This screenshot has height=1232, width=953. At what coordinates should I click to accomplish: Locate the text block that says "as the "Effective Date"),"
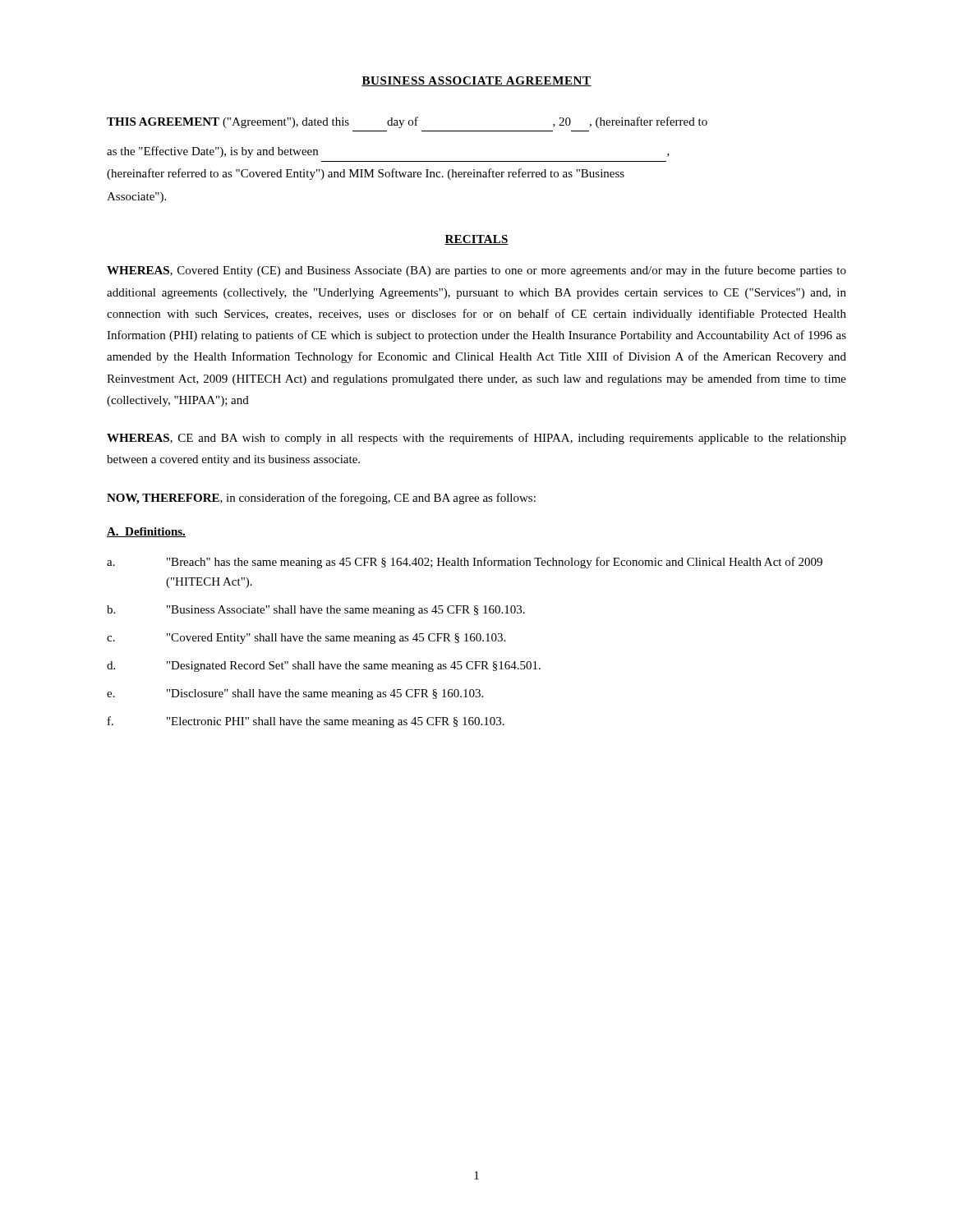coord(388,151)
